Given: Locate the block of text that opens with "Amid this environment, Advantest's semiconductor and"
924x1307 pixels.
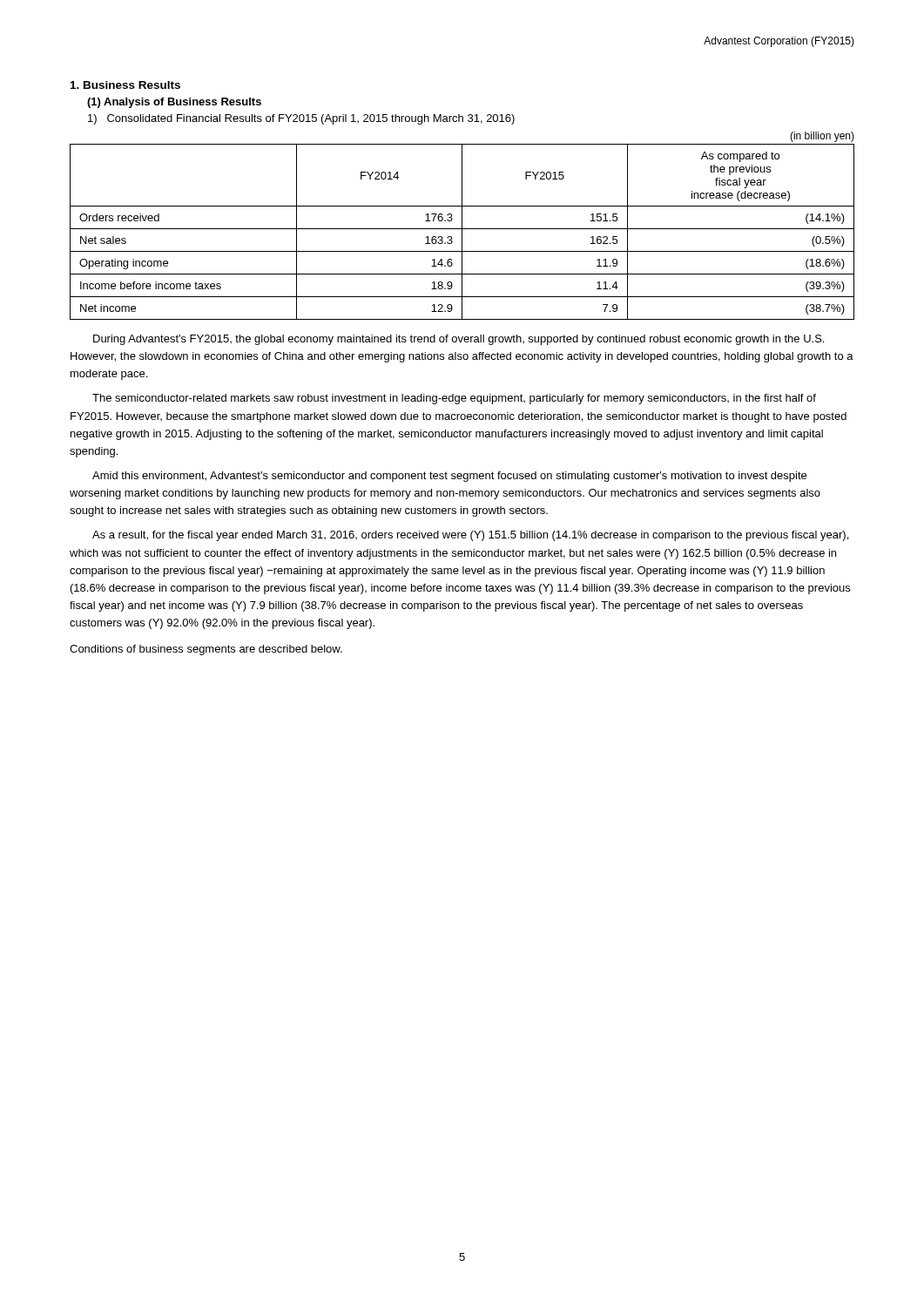Looking at the screenshot, I should (x=445, y=493).
